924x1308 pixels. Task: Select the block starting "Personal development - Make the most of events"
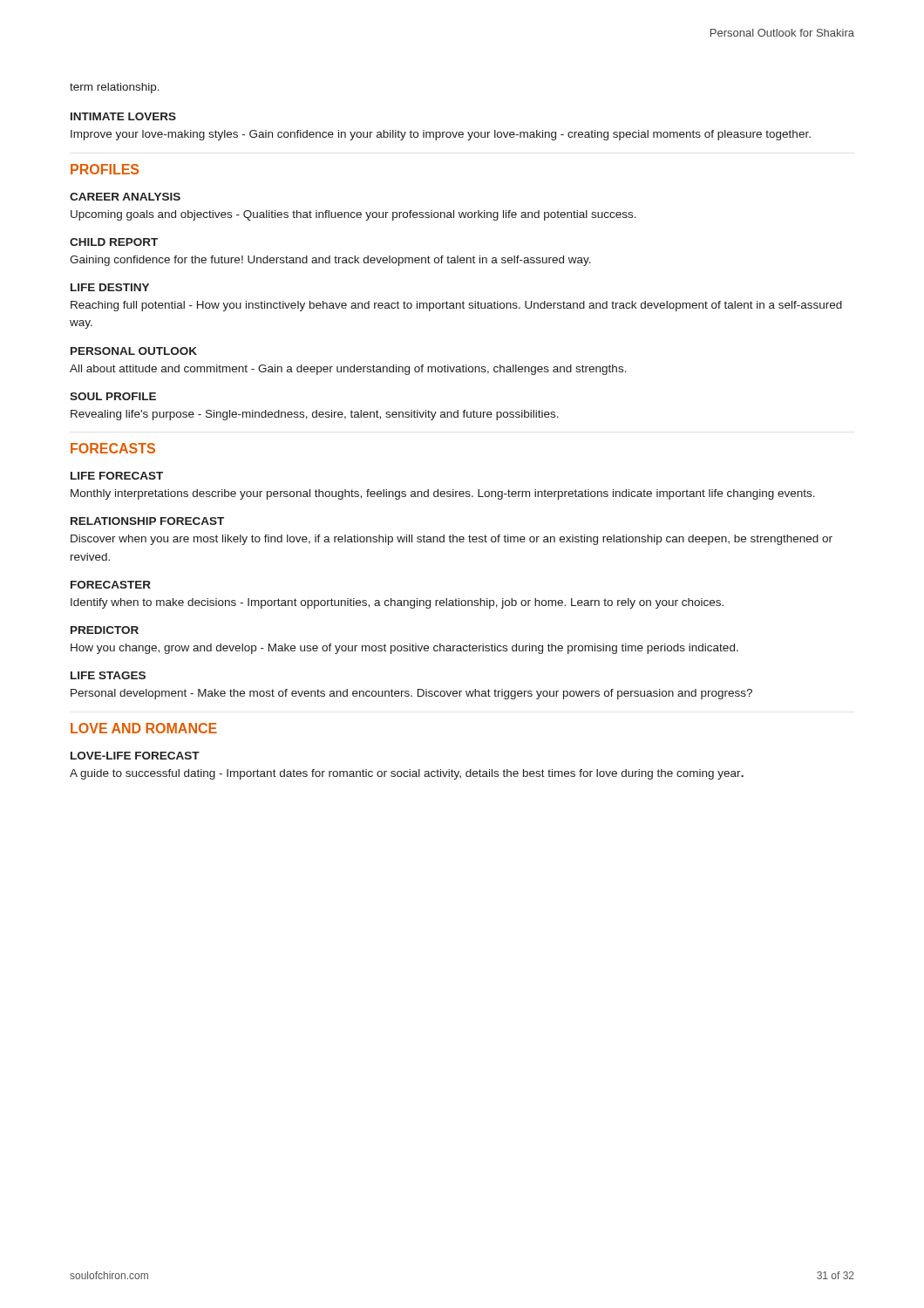[x=411, y=693]
